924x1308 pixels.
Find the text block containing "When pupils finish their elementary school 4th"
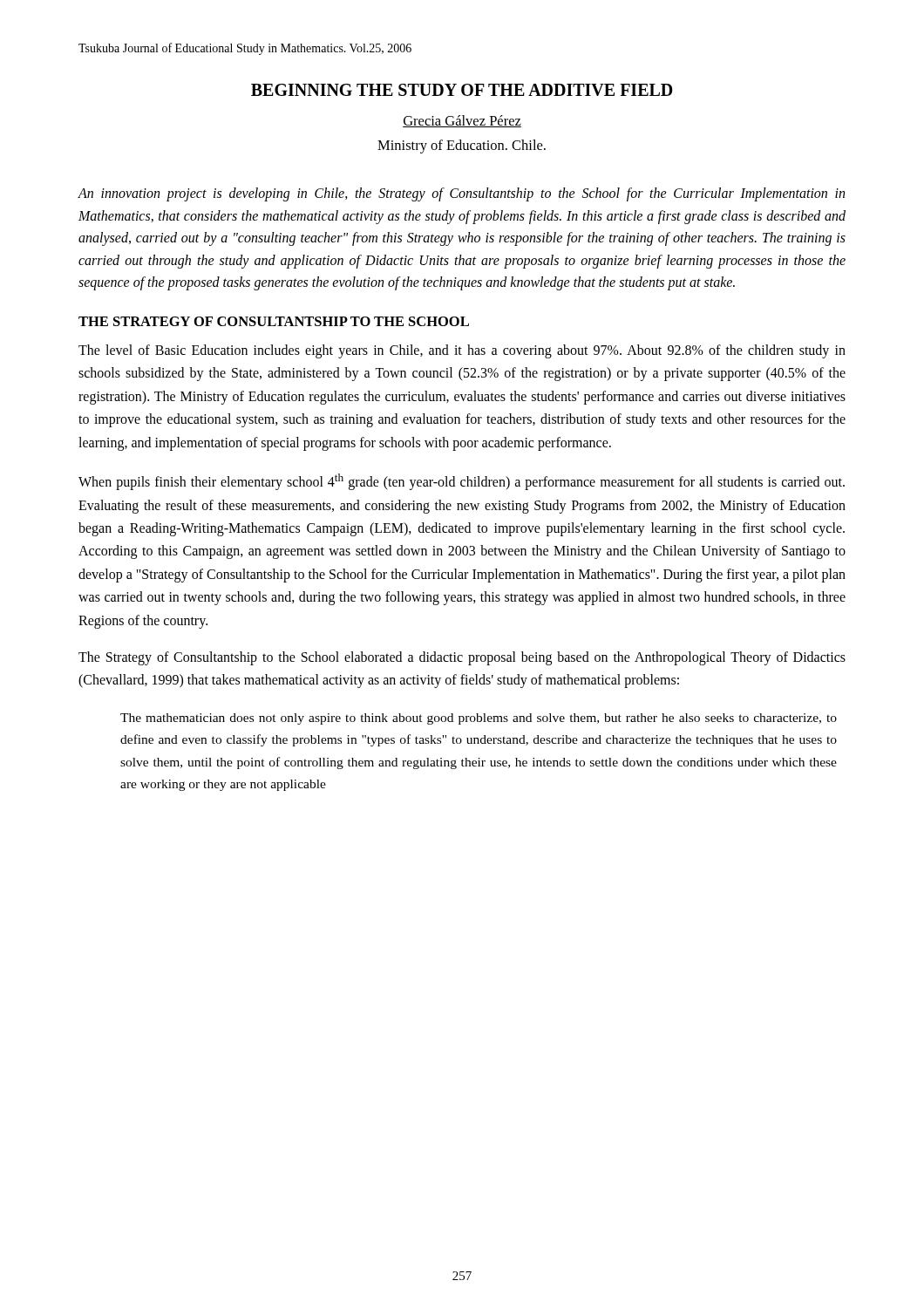pos(462,549)
